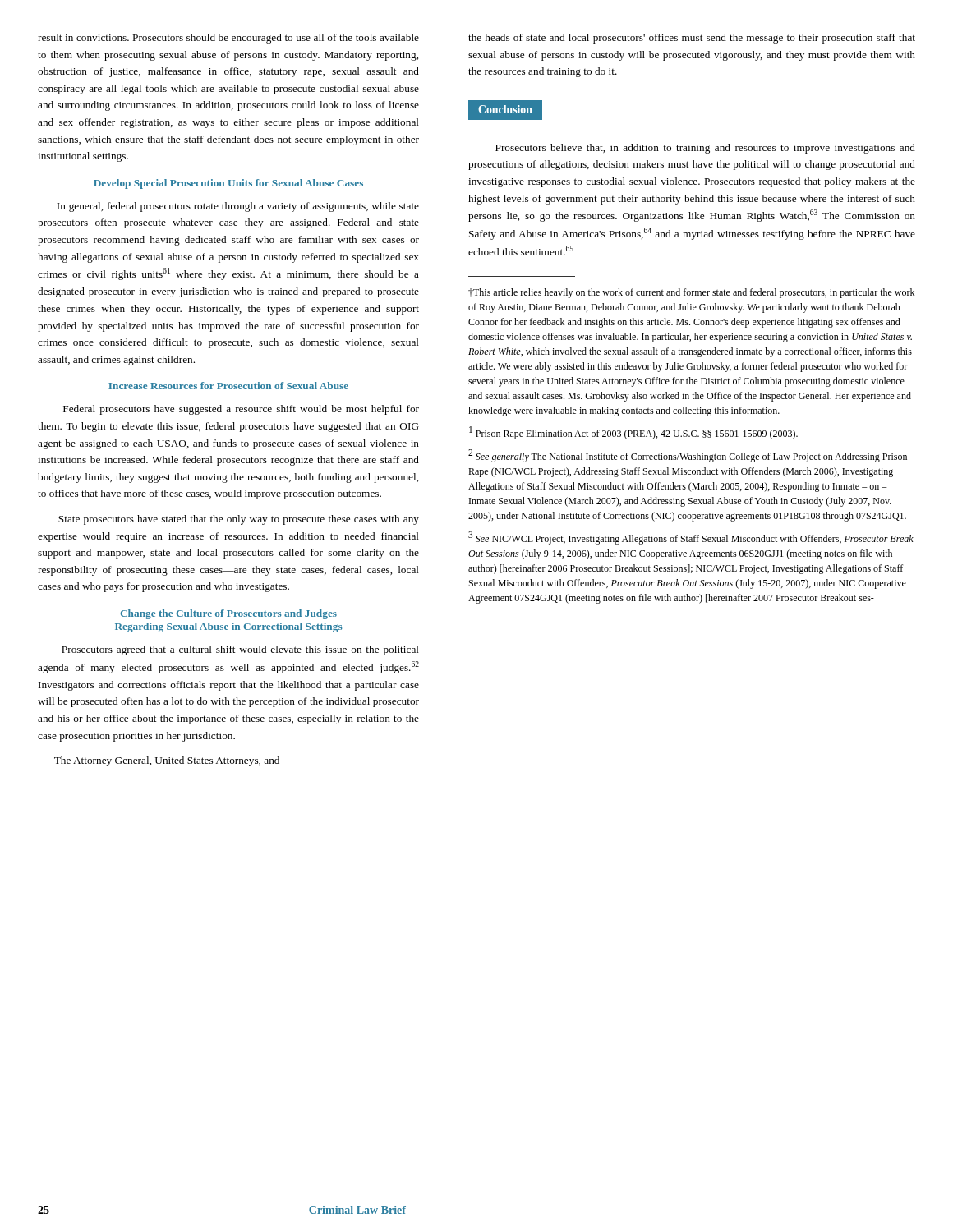Find the text block starting "Prosecutors agreed that a cultural"
Screen dimensions: 1232x953
(x=228, y=692)
